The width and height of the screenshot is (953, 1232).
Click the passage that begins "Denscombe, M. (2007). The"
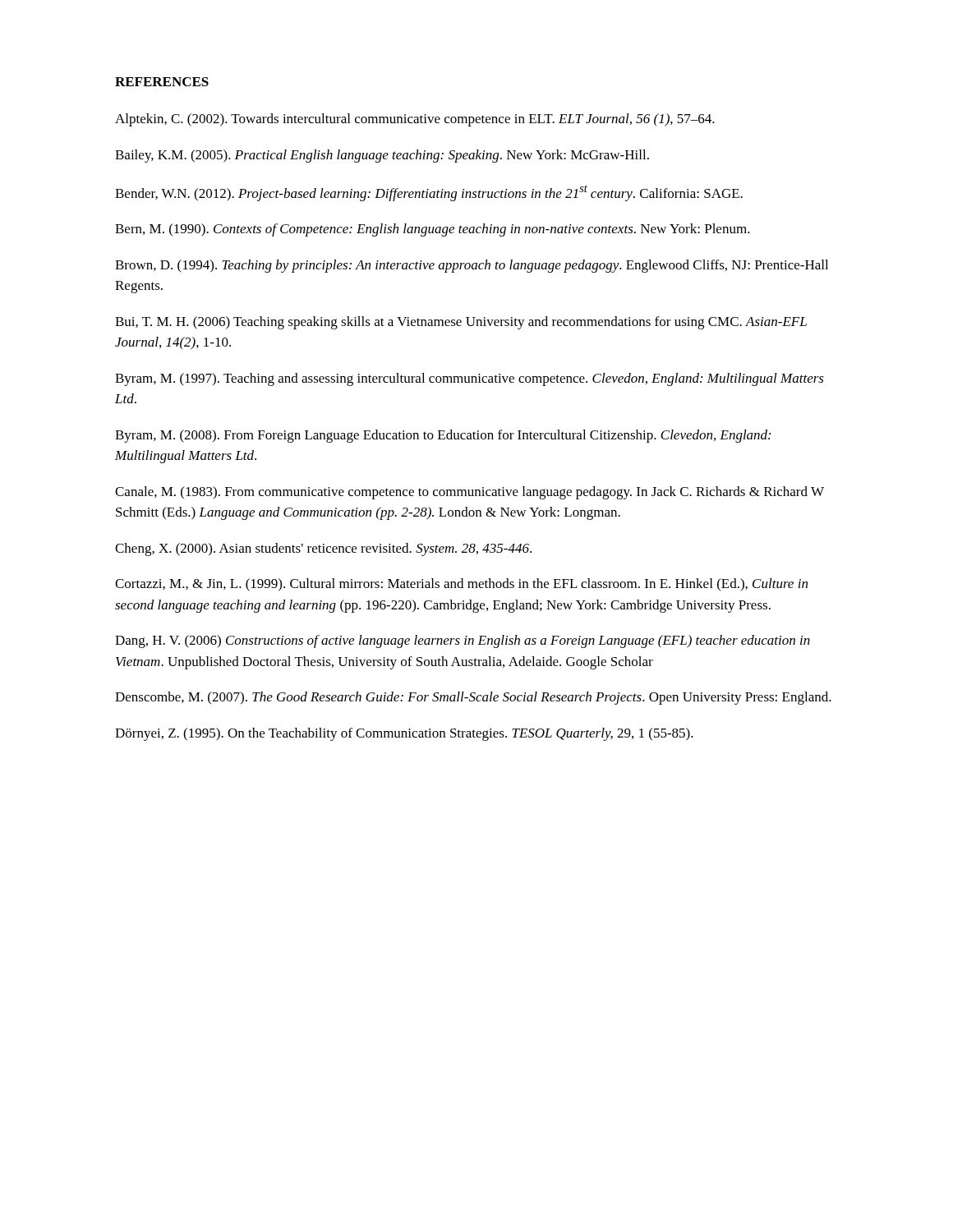(473, 697)
